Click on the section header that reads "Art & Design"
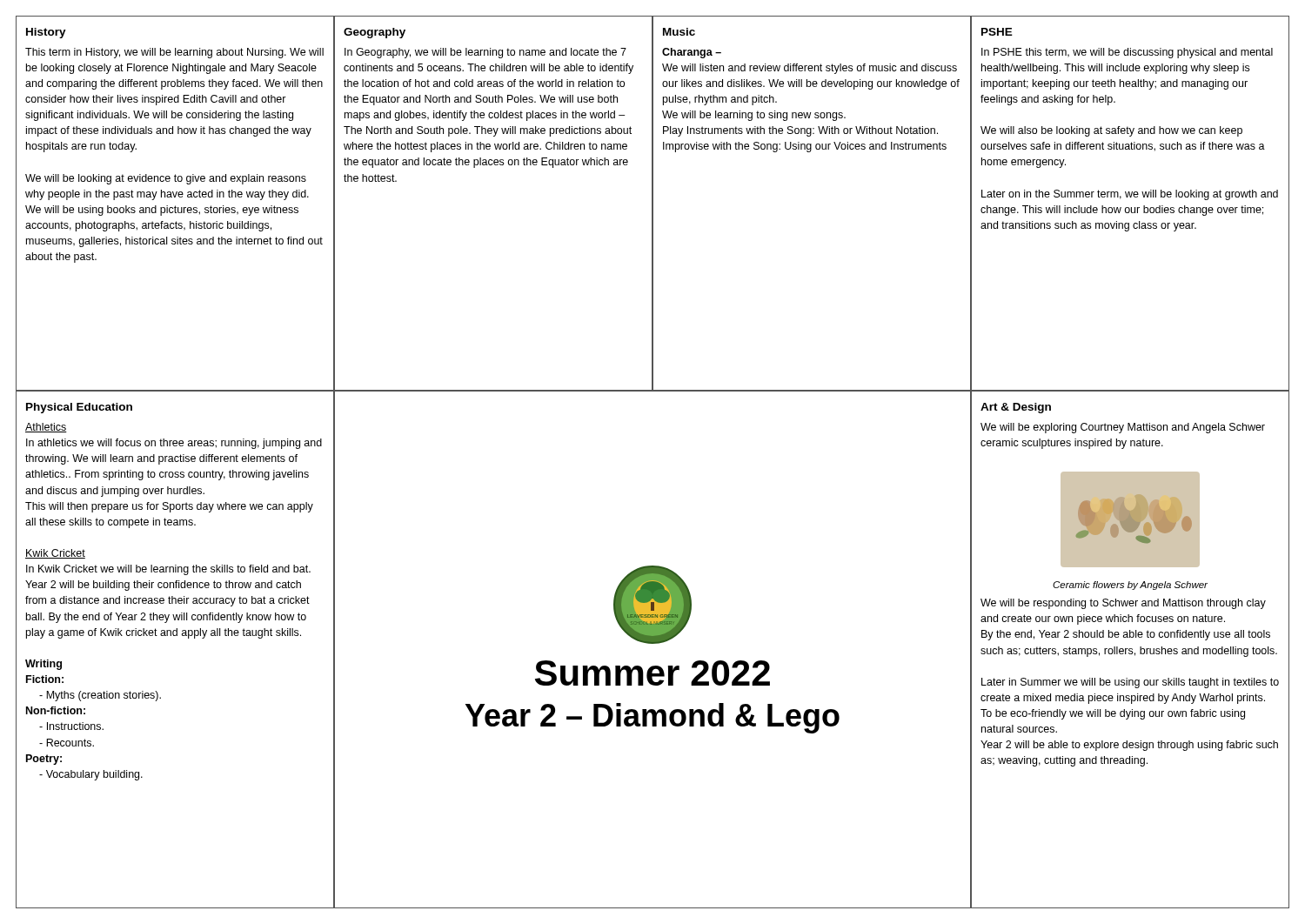 pos(1016,407)
